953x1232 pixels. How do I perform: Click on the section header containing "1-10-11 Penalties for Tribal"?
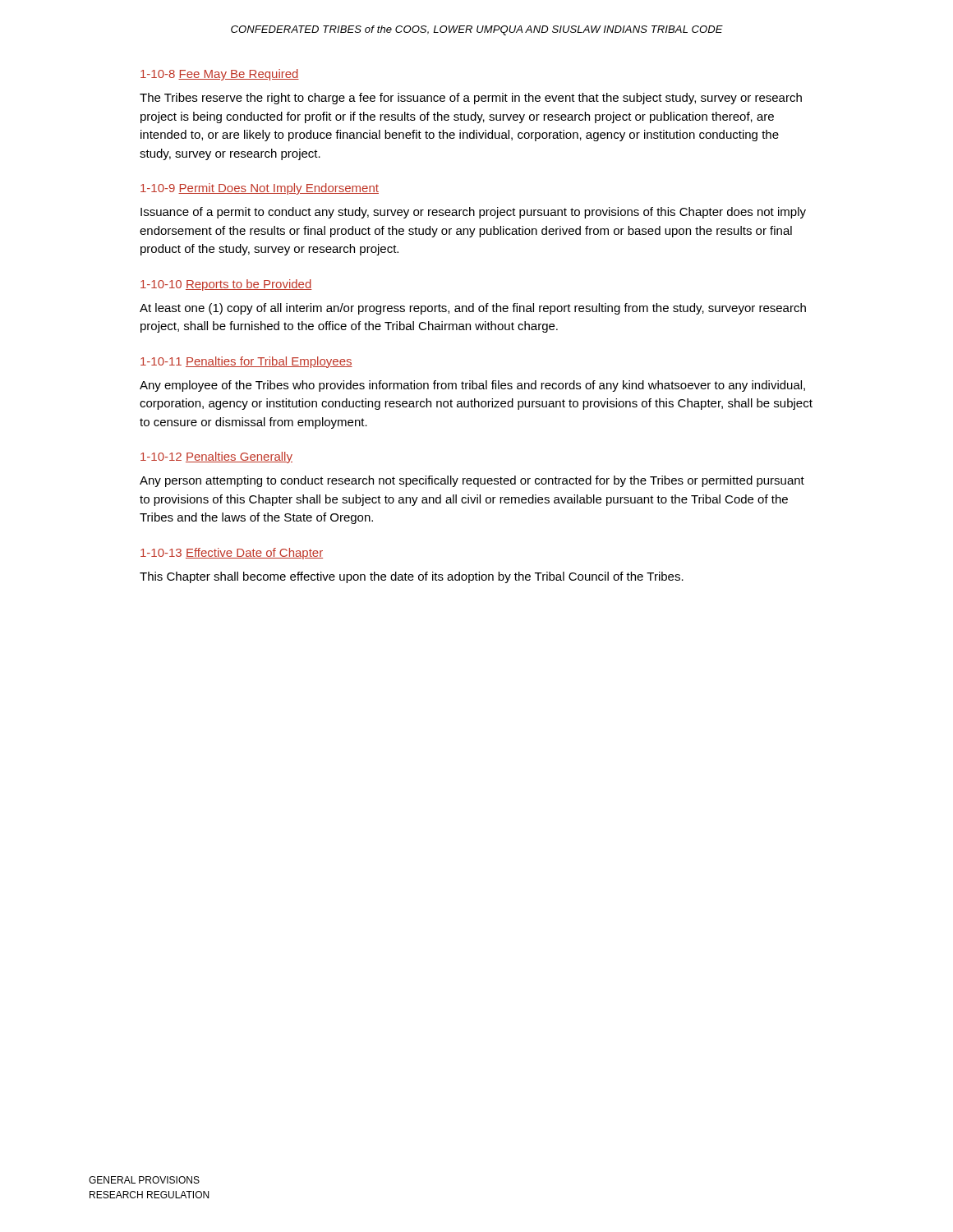coord(246,361)
